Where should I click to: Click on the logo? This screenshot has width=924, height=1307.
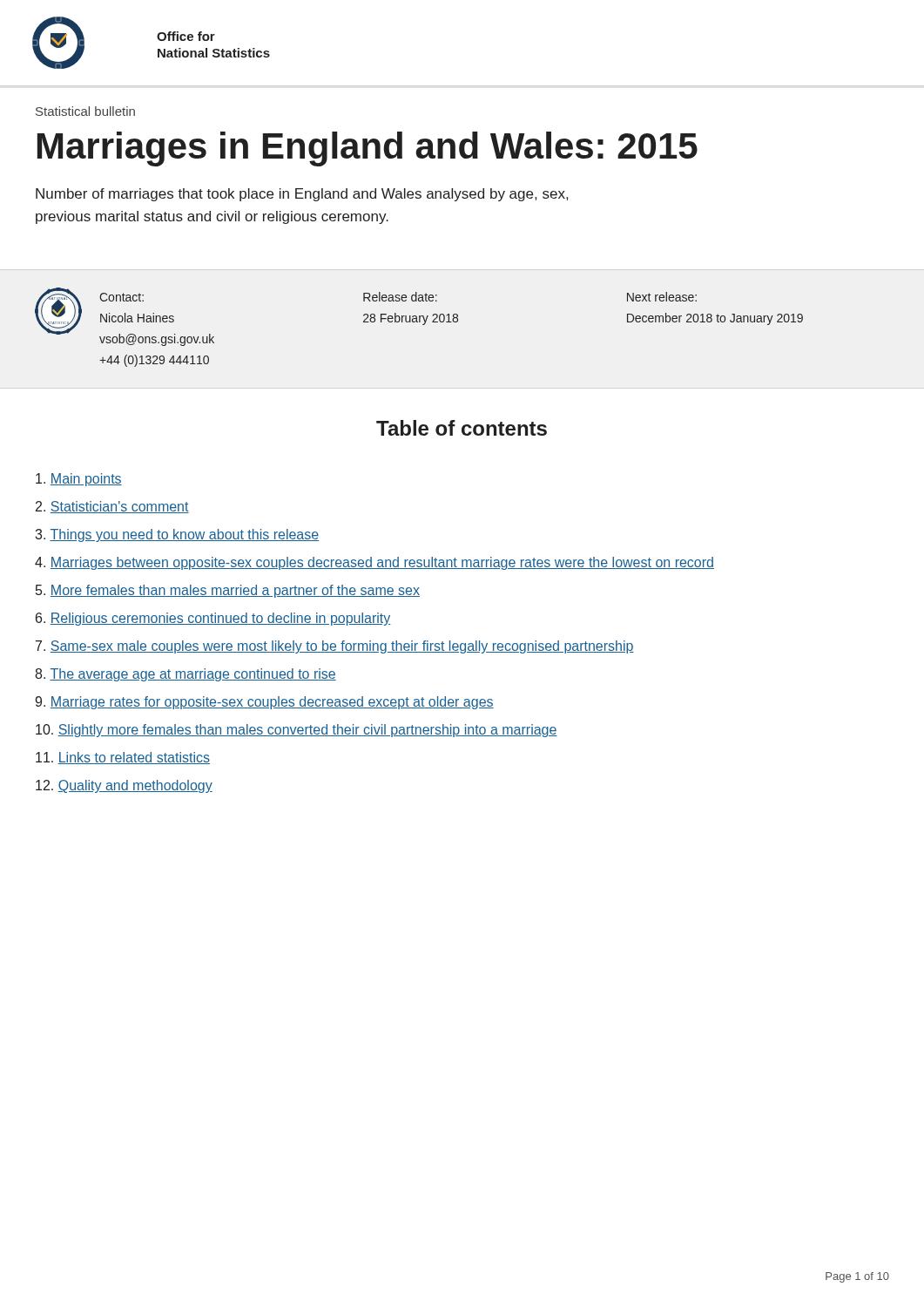pyautogui.click(x=462, y=43)
